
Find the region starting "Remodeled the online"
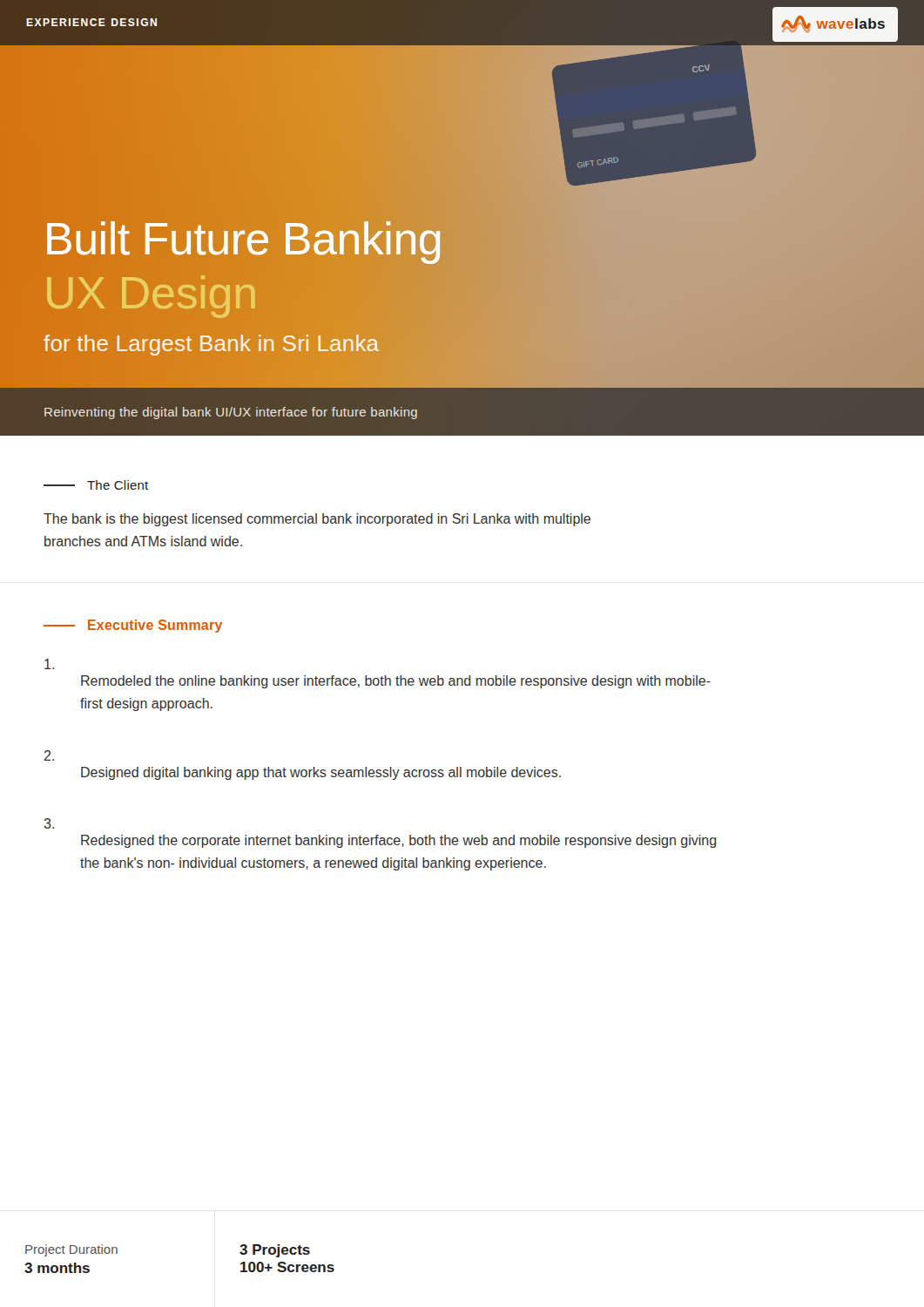[384, 686]
